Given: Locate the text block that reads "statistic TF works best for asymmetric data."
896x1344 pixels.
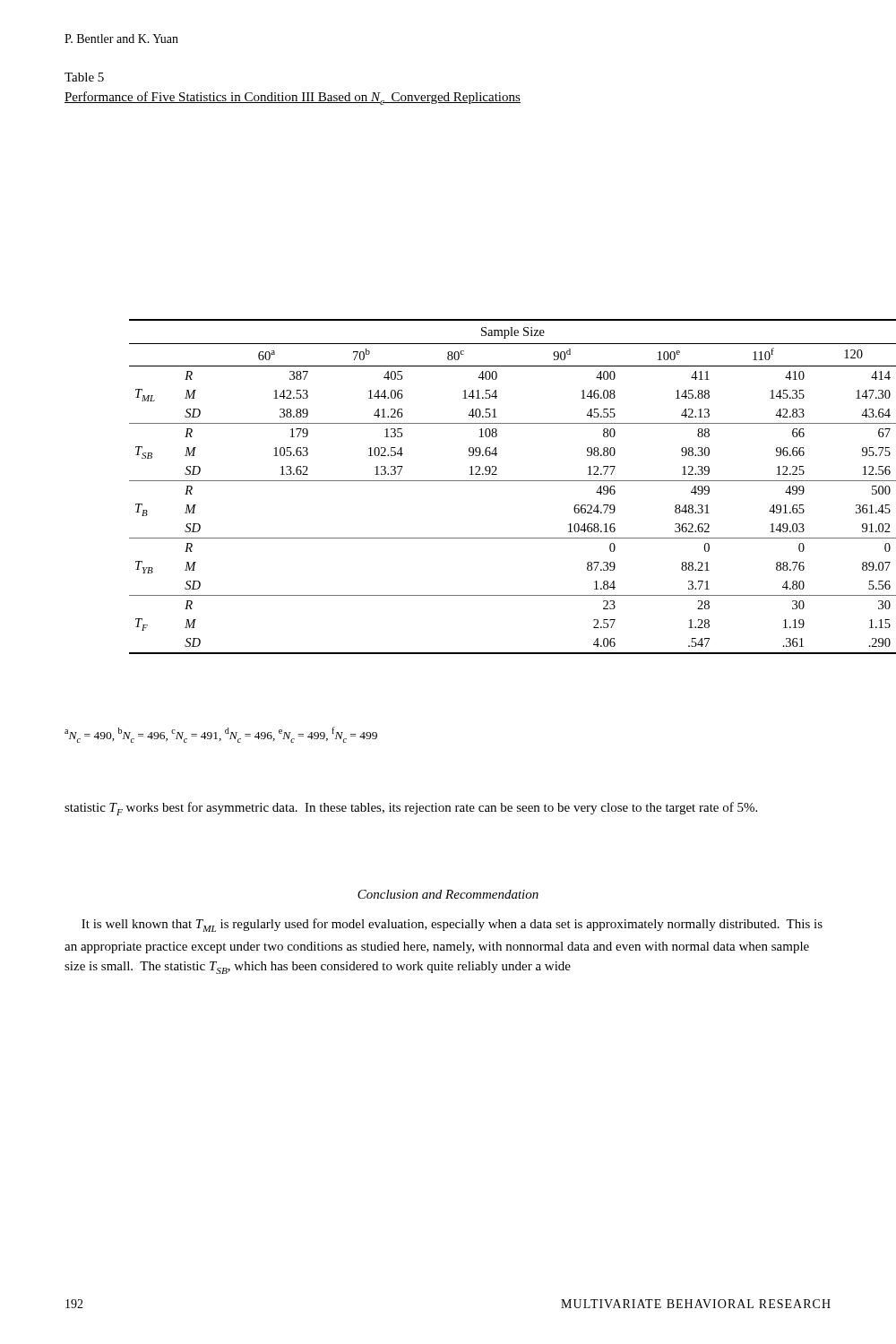Looking at the screenshot, I should pyautogui.click(x=411, y=809).
